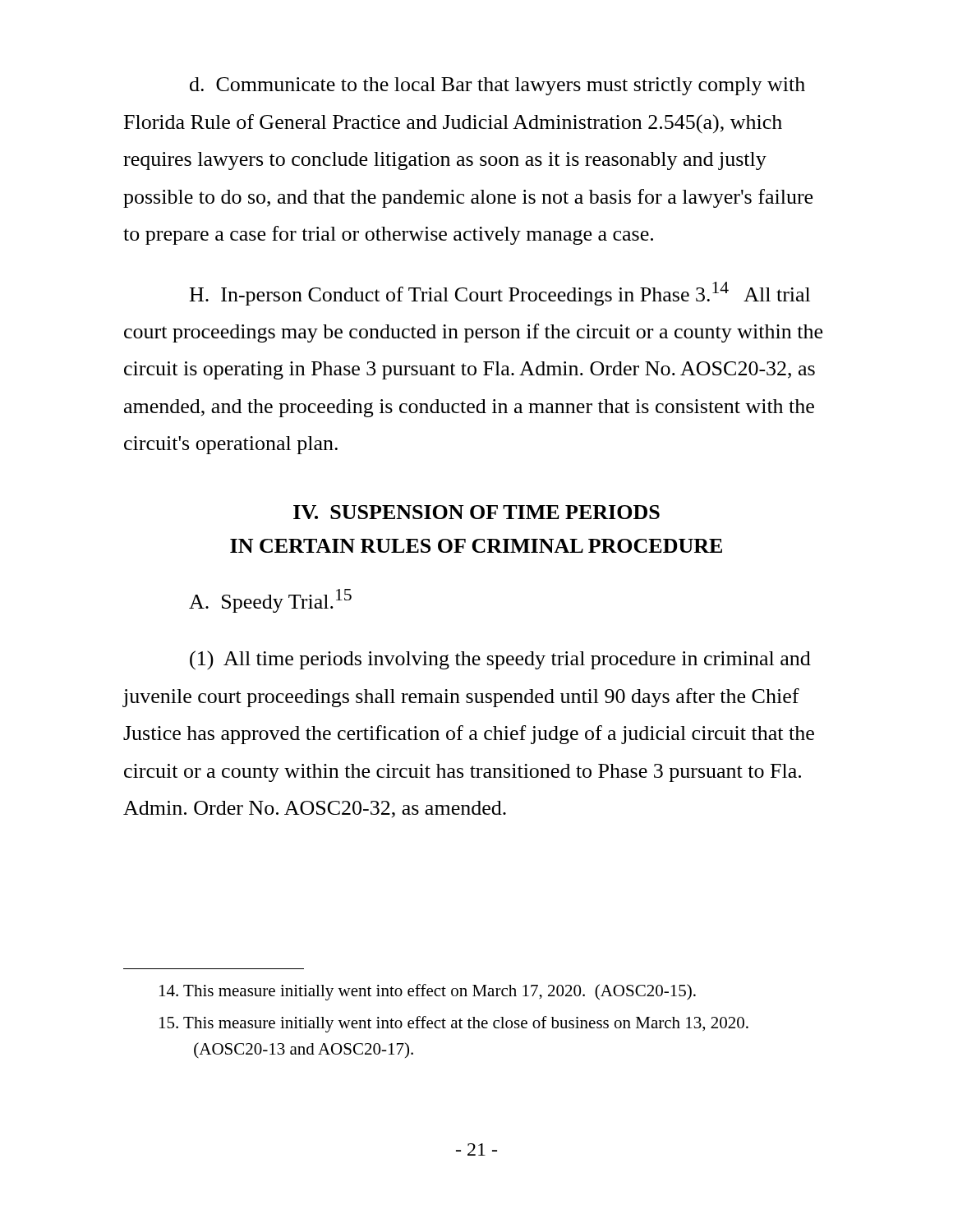Find the section header on this page that starts "IV. SUSPENSION OF TIME PERIODS IN CERTAIN"
The height and width of the screenshot is (1232, 953).
click(x=476, y=529)
